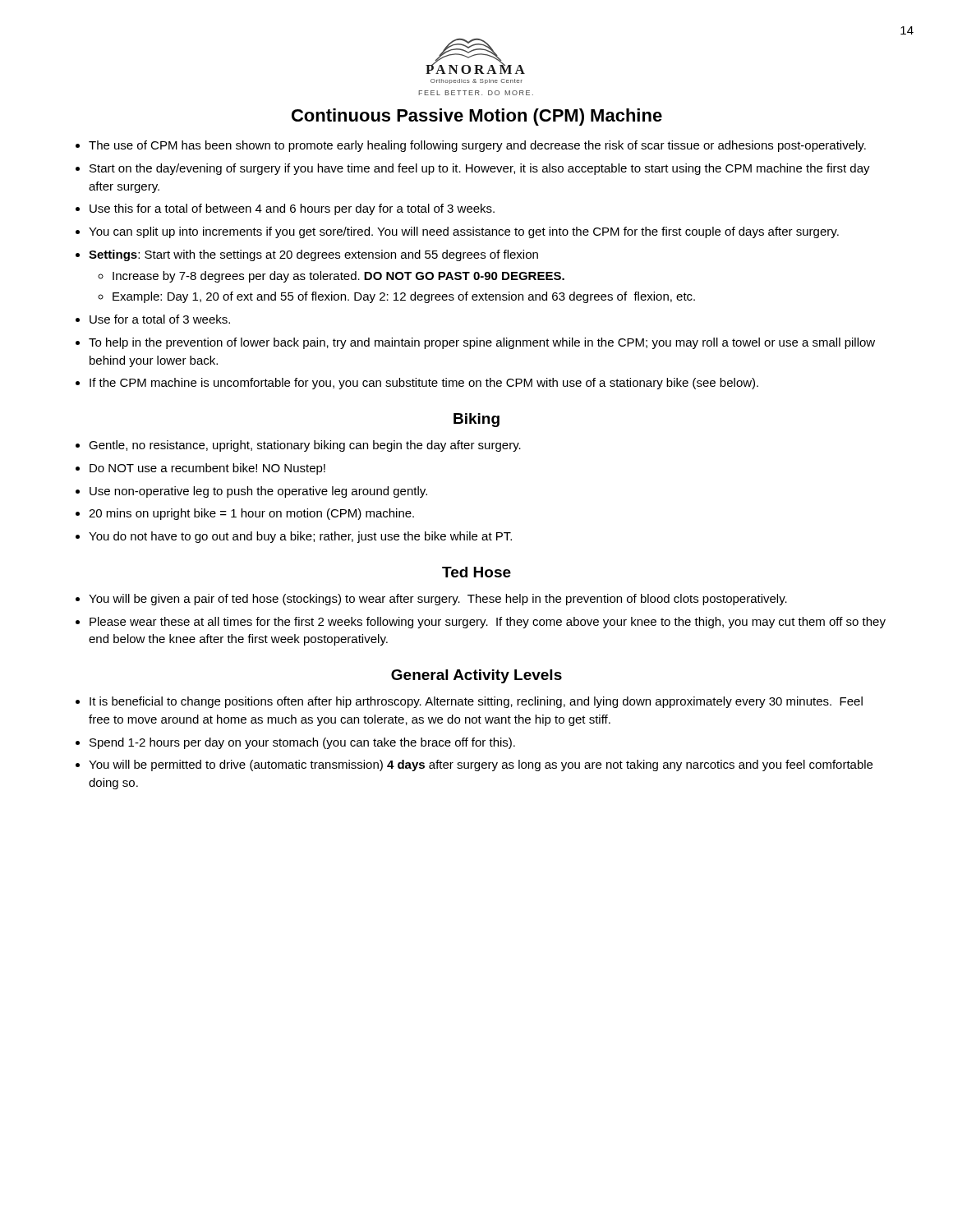The height and width of the screenshot is (1232, 953).
Task: Find the list item with the text "Use this for a total"
Action: (x=292, y=208)
